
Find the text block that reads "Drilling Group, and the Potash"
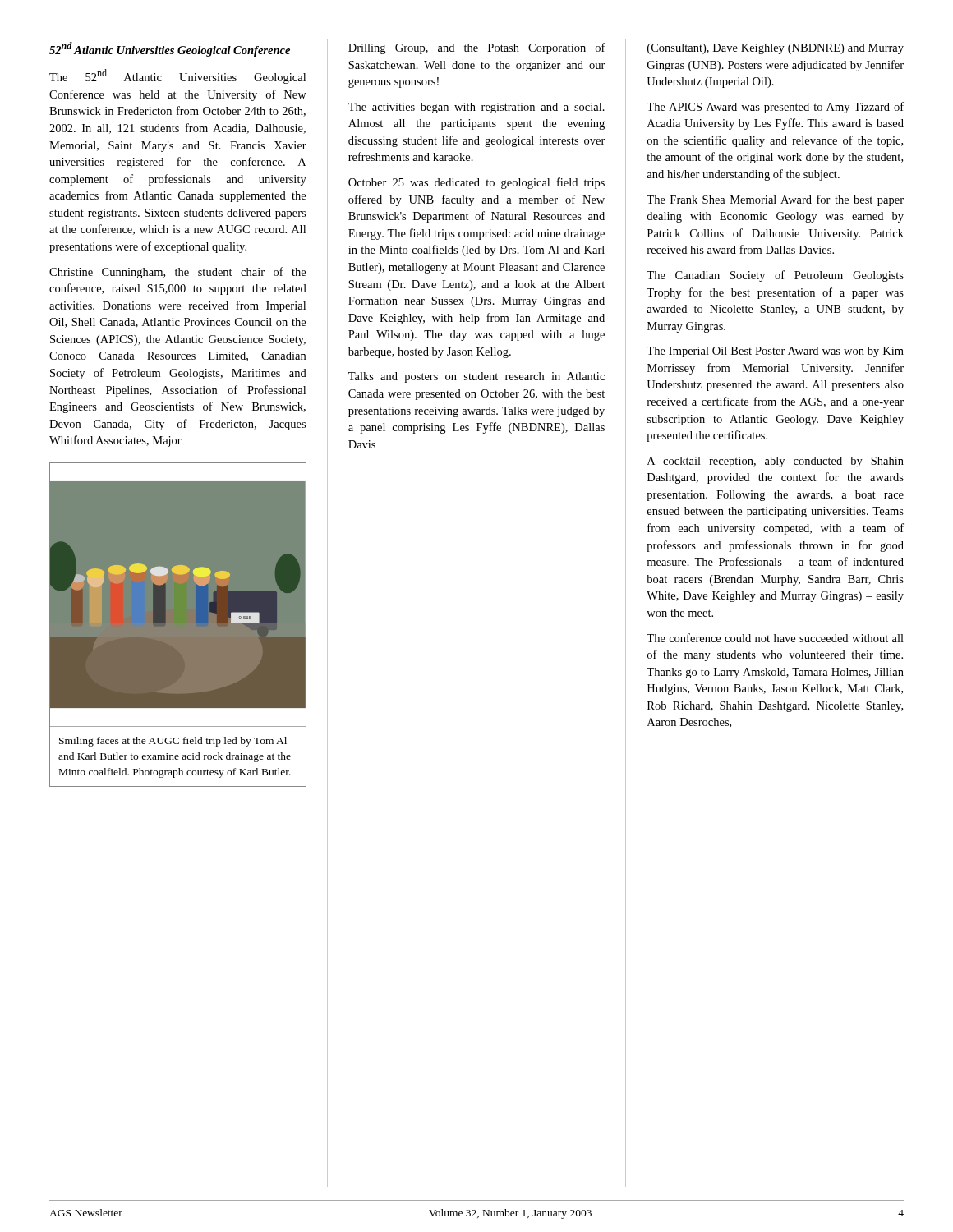[476, 246]
